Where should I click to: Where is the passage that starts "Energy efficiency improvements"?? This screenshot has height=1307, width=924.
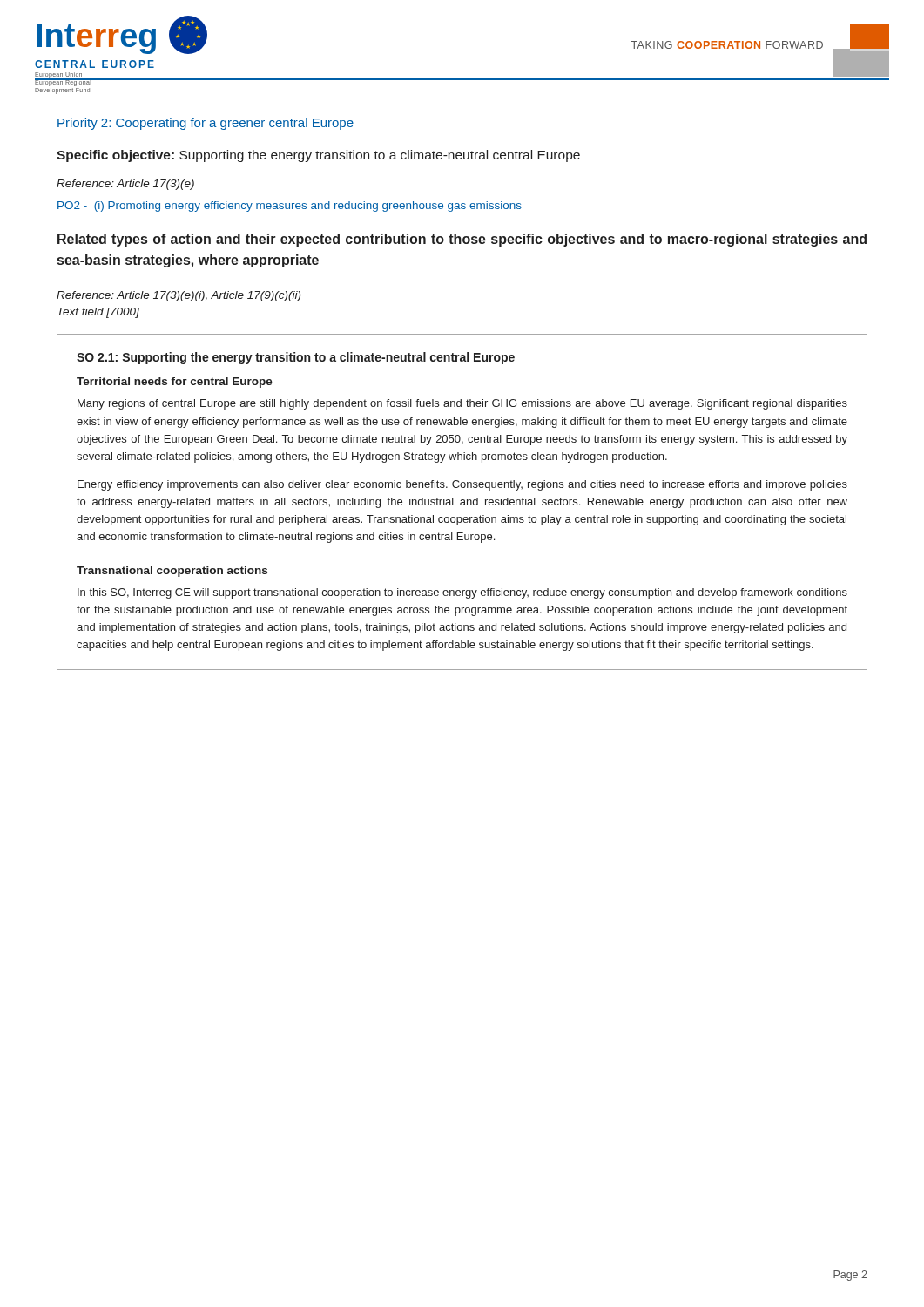tap(462, 510)
